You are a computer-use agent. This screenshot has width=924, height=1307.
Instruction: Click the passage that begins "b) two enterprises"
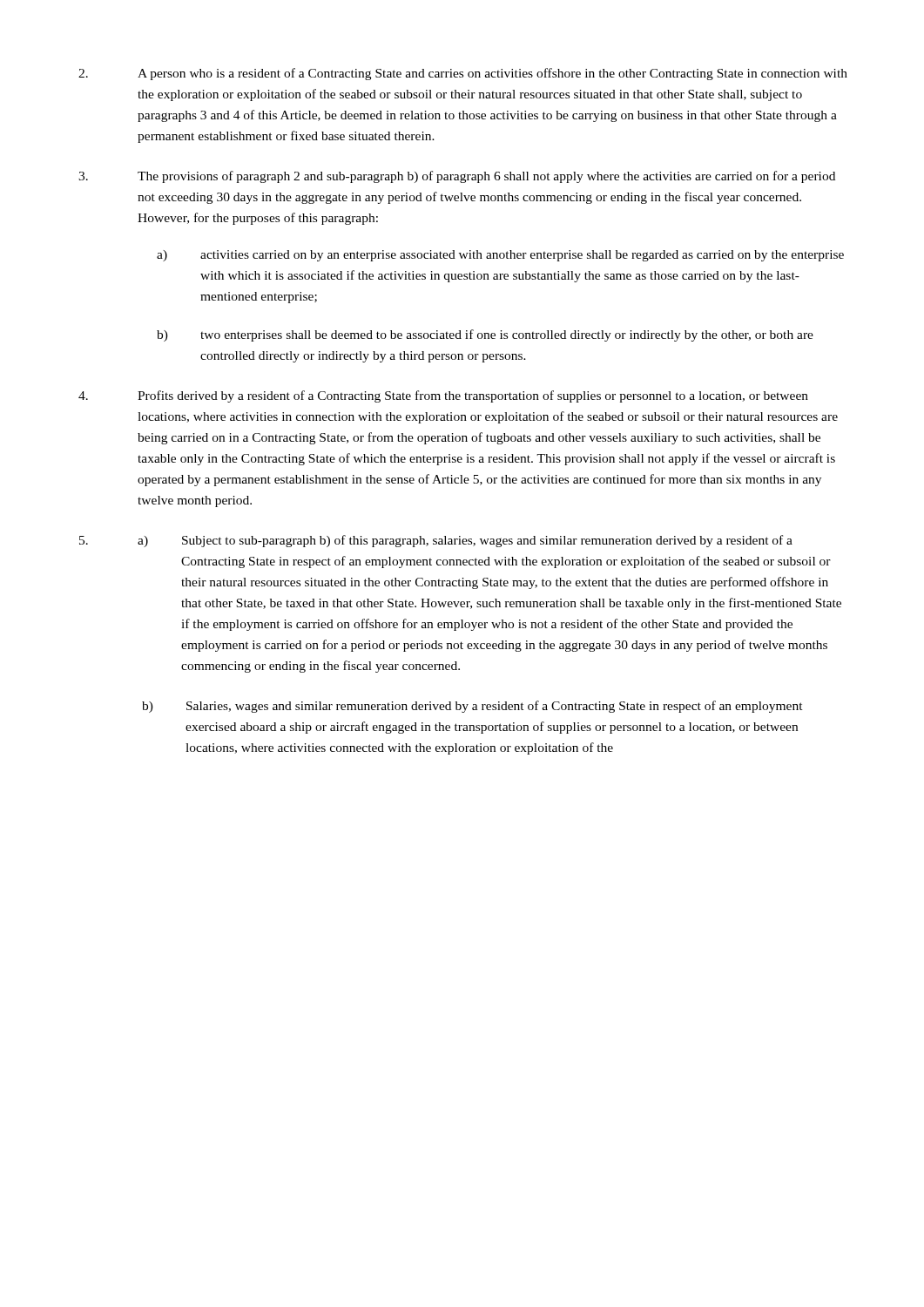(x=502, y=345)
